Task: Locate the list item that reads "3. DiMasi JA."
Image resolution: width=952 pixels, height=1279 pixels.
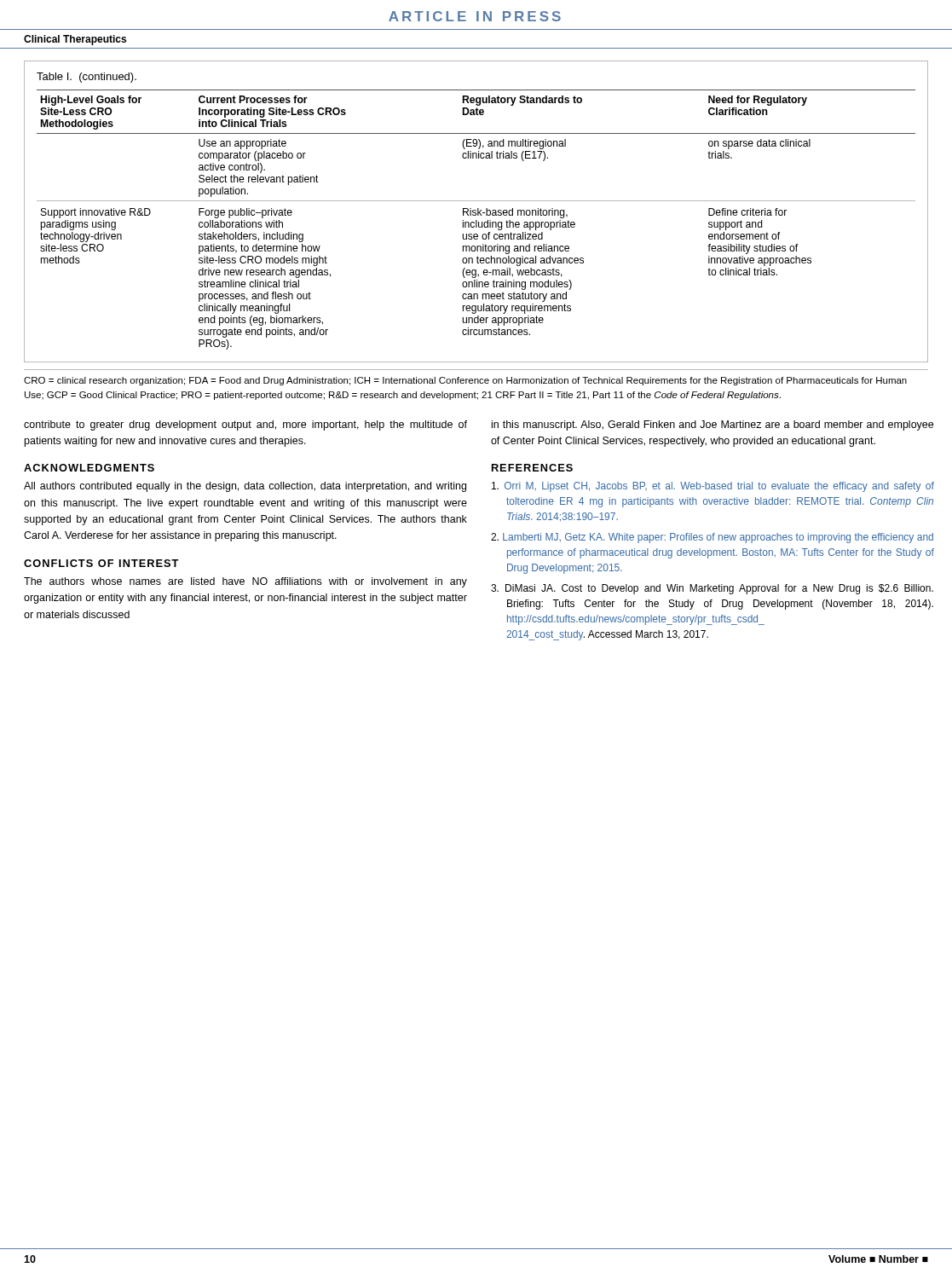Action: [x=712, y=612]
